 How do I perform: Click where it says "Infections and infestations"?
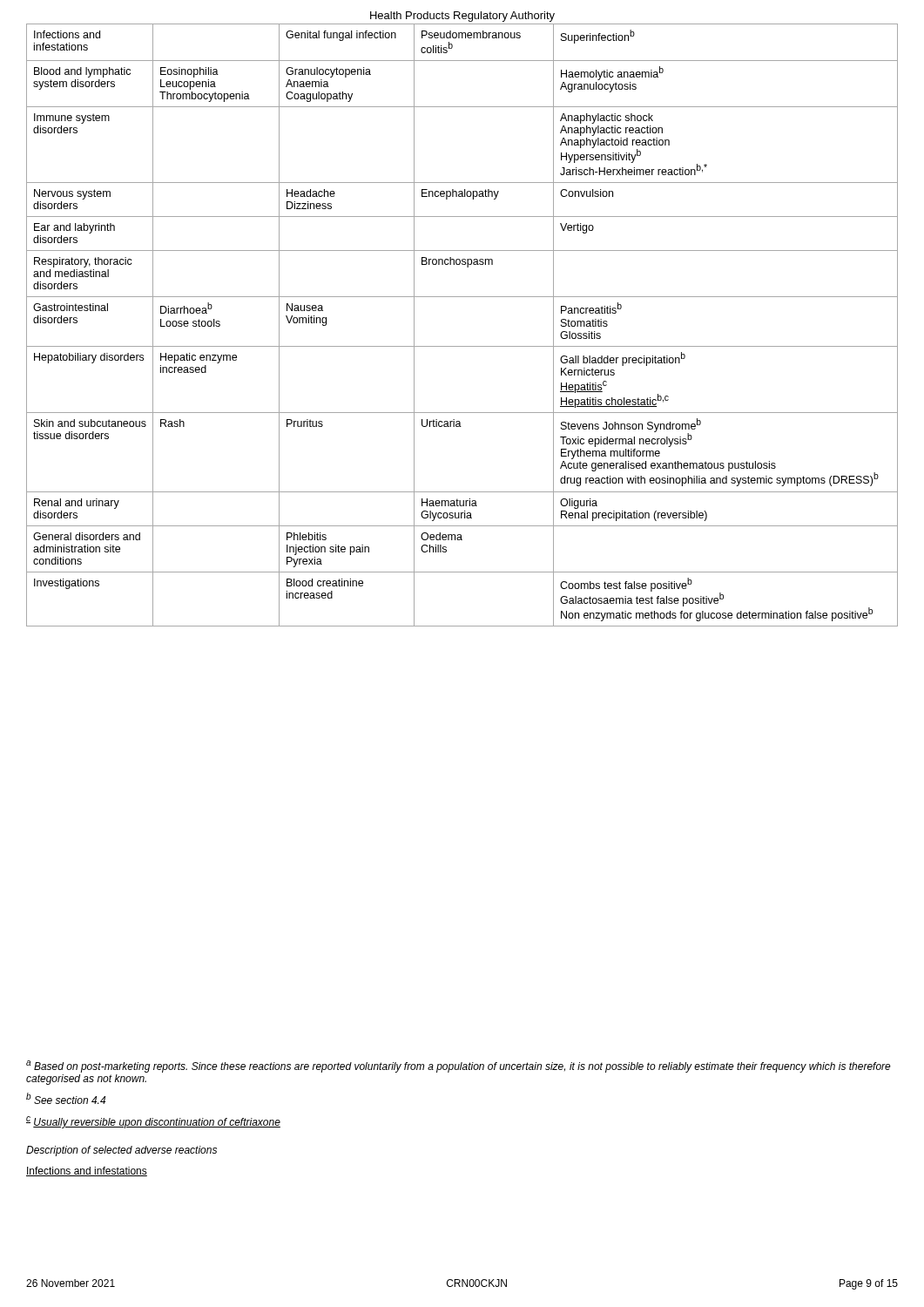click(87, 1172)
